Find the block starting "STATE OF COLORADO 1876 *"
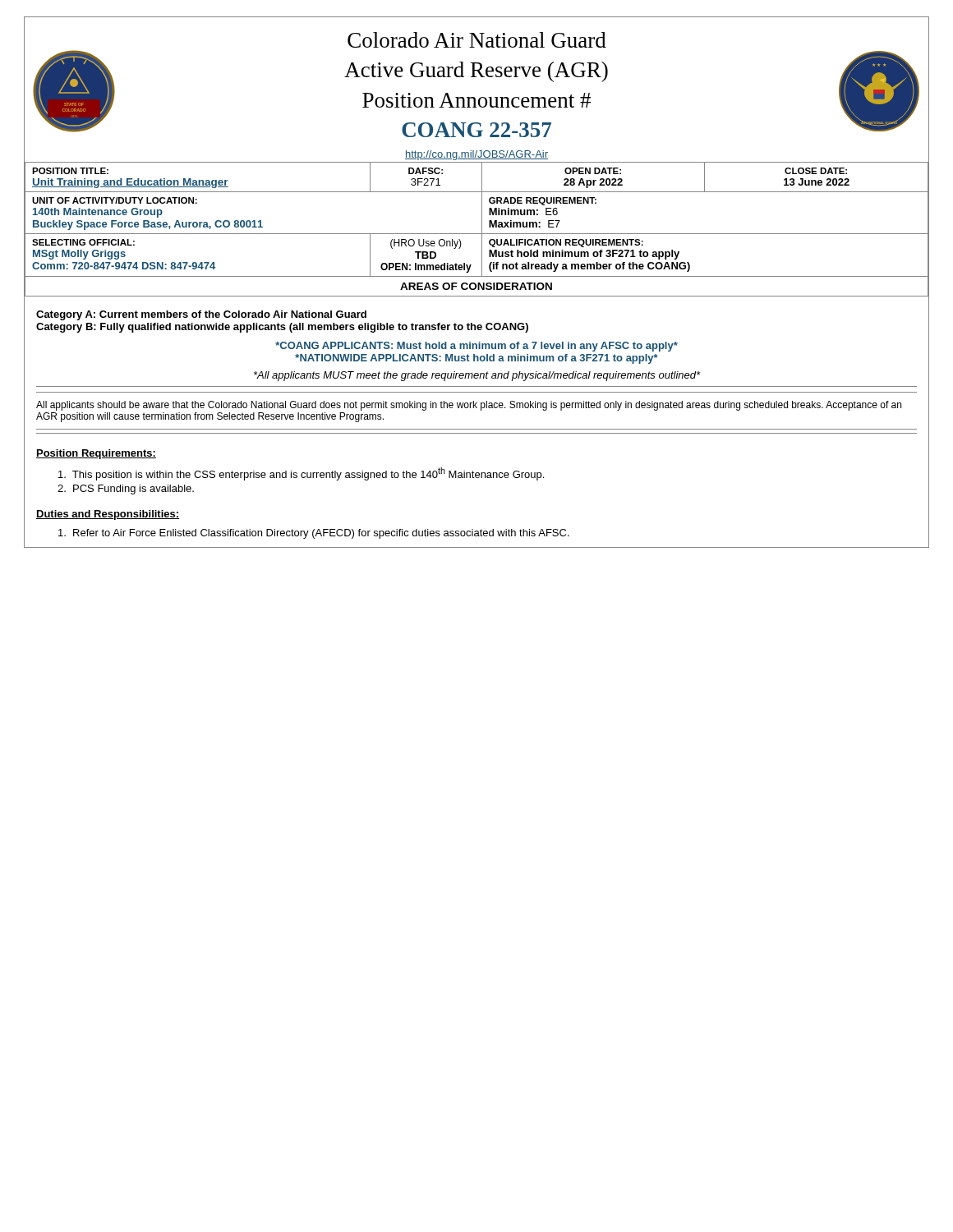 click(476, 93)
